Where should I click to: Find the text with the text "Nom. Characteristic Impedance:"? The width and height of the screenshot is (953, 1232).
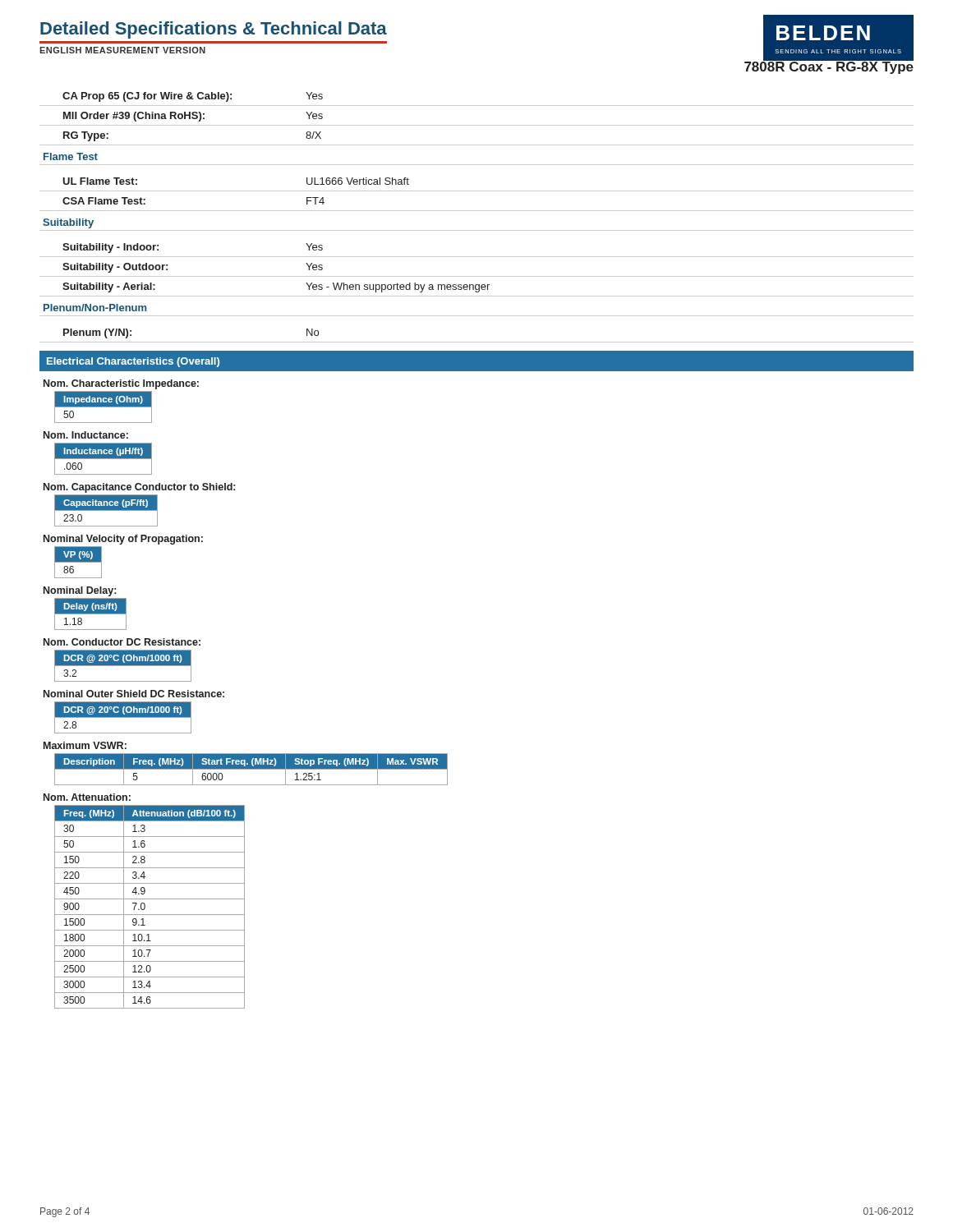(121, 384)
